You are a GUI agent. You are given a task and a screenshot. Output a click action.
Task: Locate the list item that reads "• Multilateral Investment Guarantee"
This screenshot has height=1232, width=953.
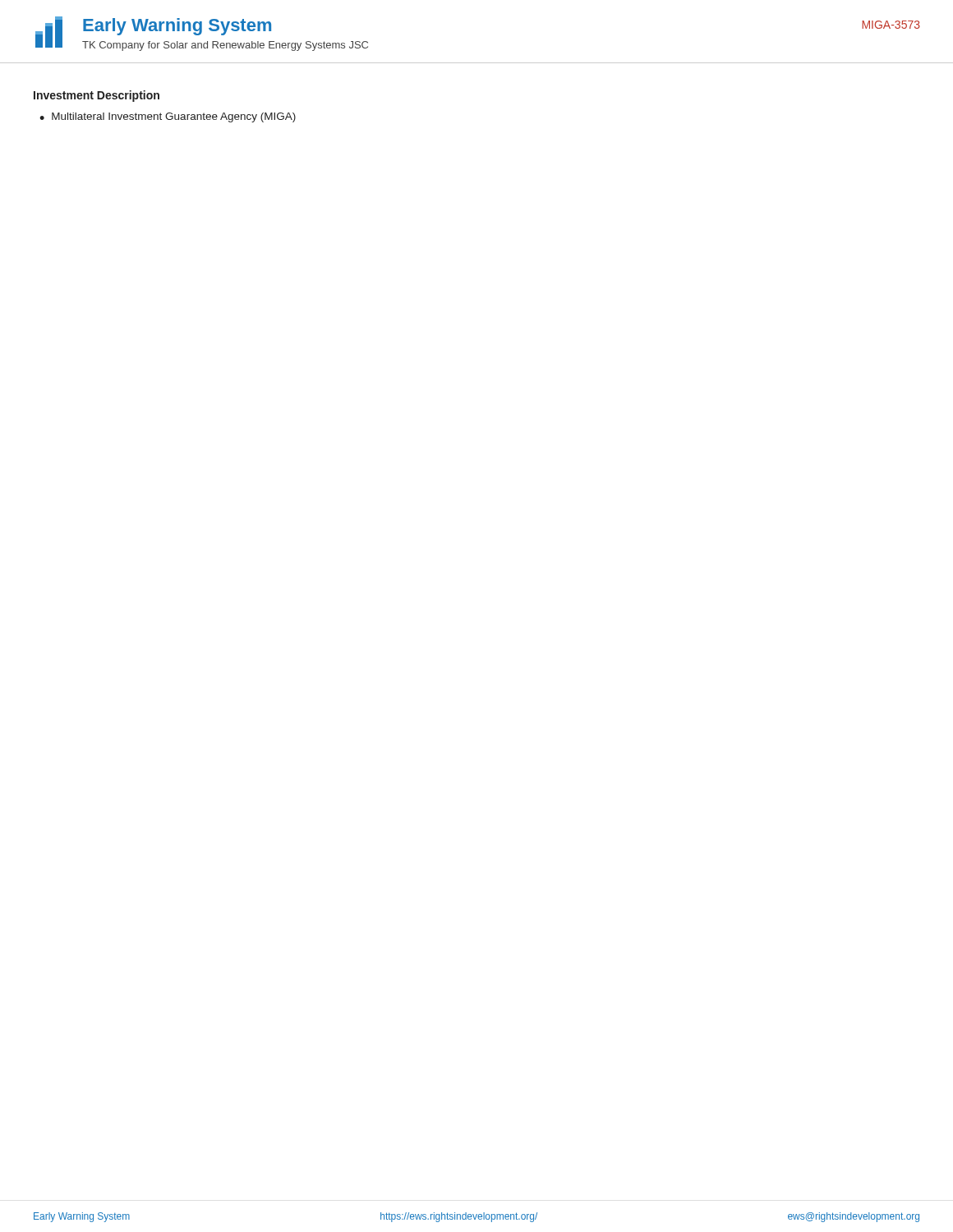tap(168, 118)
